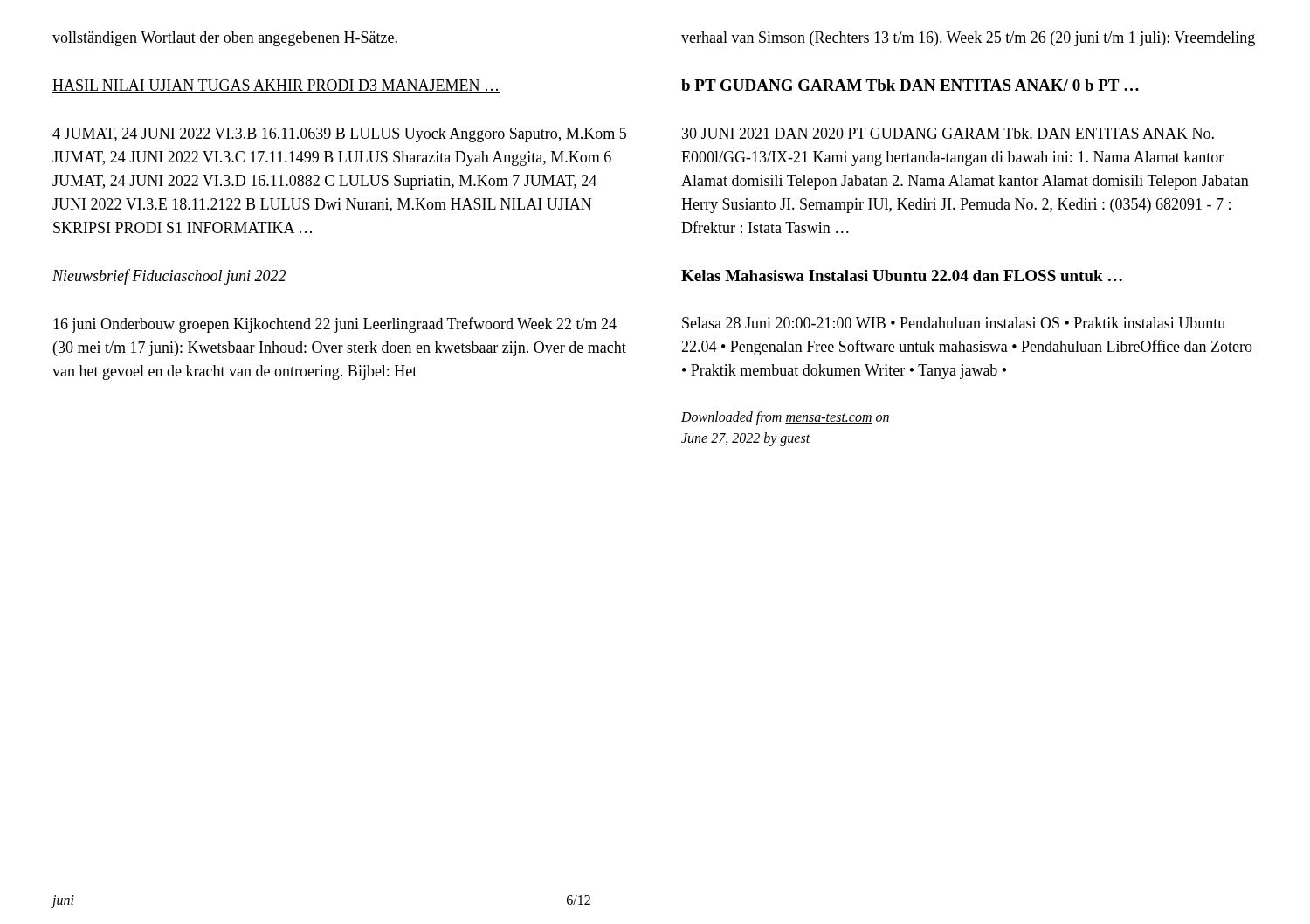This screenshot has height=924, width=1310.
Task: Click on the passage starting "Downloaded from mensa-test.com on June 27, 2022 by"
Action: tap(785, 418)
